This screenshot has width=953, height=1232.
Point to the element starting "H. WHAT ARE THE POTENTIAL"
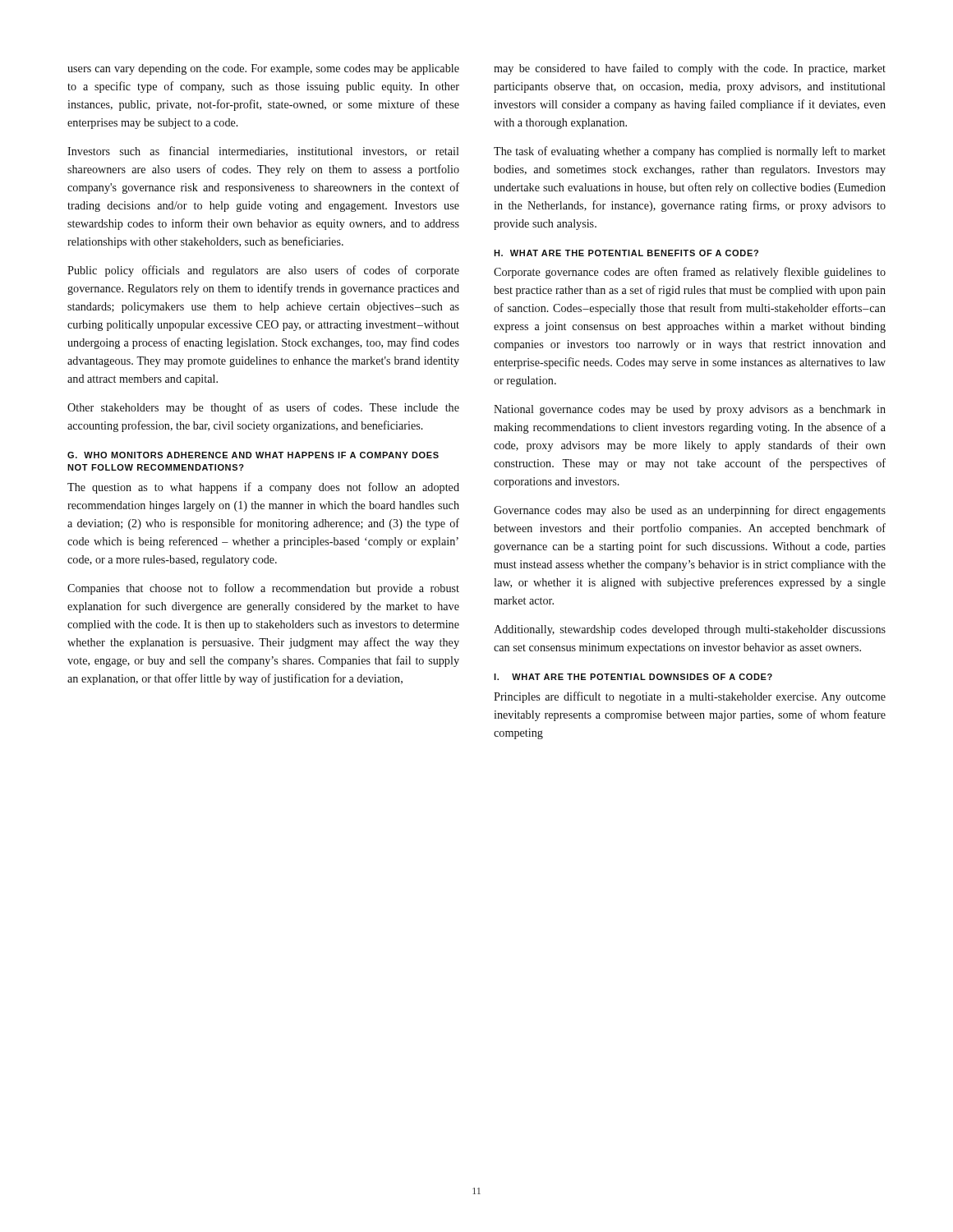[627, 253]
